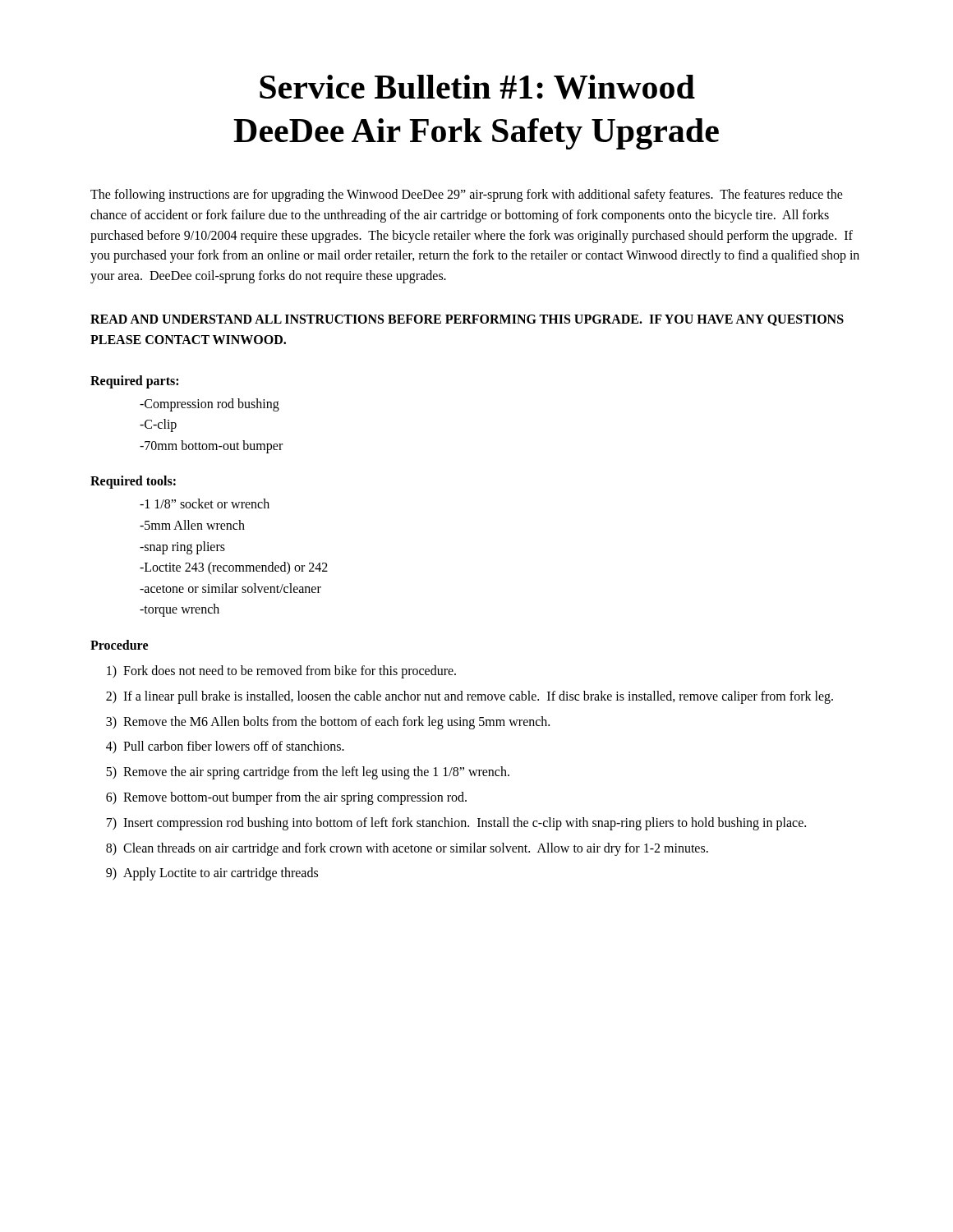Point to the element starting "Required parts:"
The width and height of the screenshot is (953, 1232).
pyautogui.click(x=135, y=380)
